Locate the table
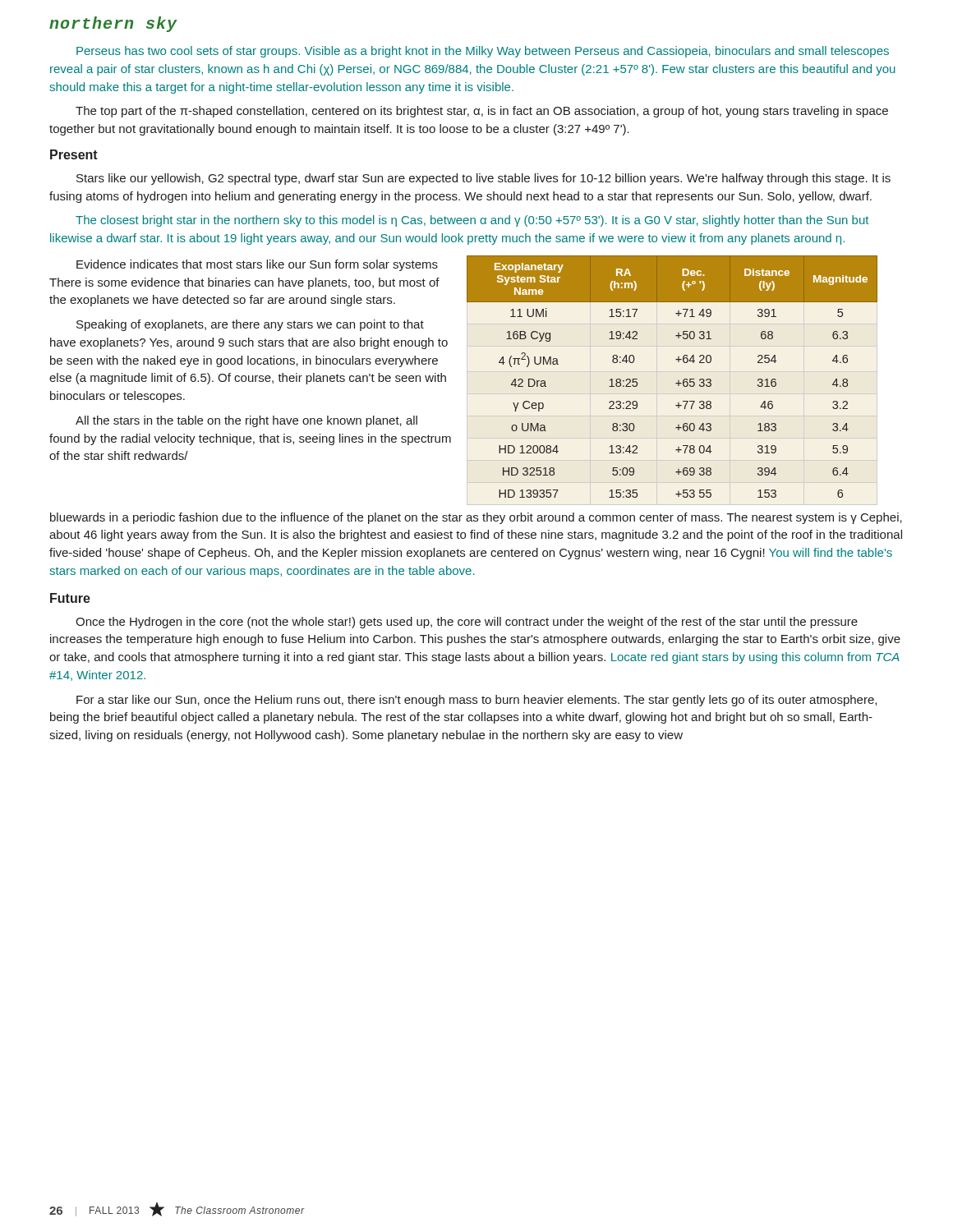Image resolution: width=953 pixels, height=1232 pixels. coord(672,380)
